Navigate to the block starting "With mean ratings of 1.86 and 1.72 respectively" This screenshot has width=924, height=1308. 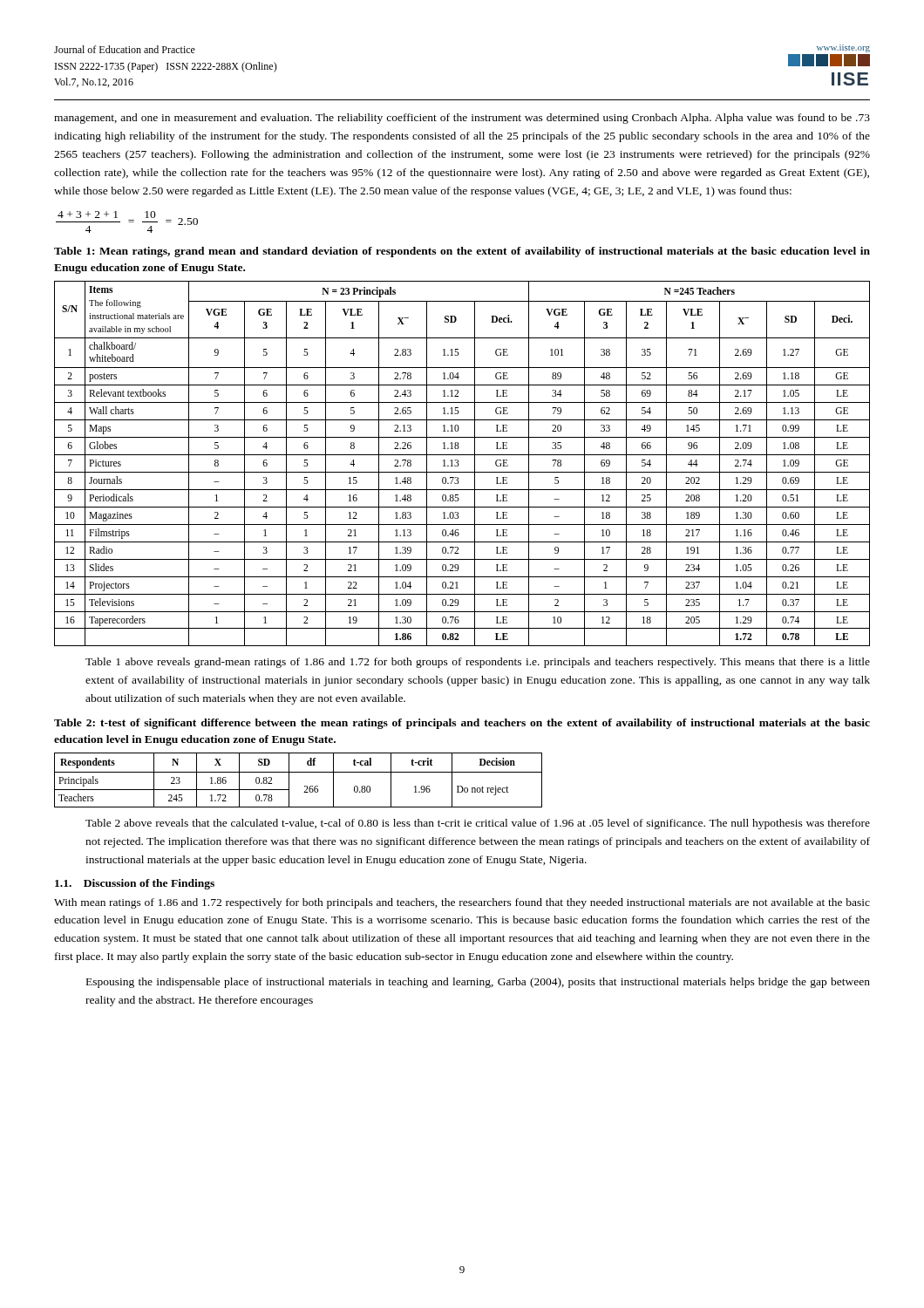click(x=462, y=929)
